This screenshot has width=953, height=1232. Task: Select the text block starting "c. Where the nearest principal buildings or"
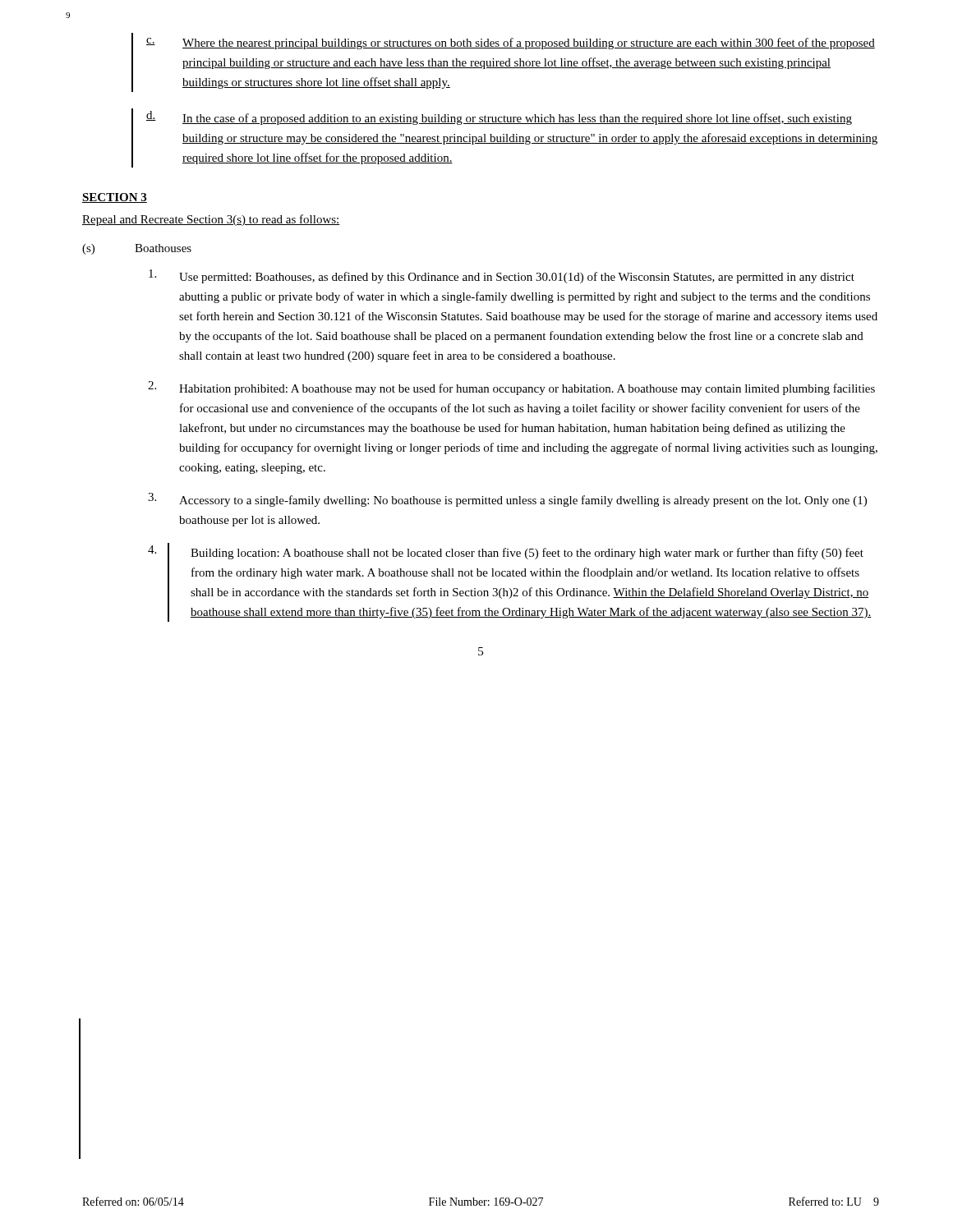coord(513,62)
